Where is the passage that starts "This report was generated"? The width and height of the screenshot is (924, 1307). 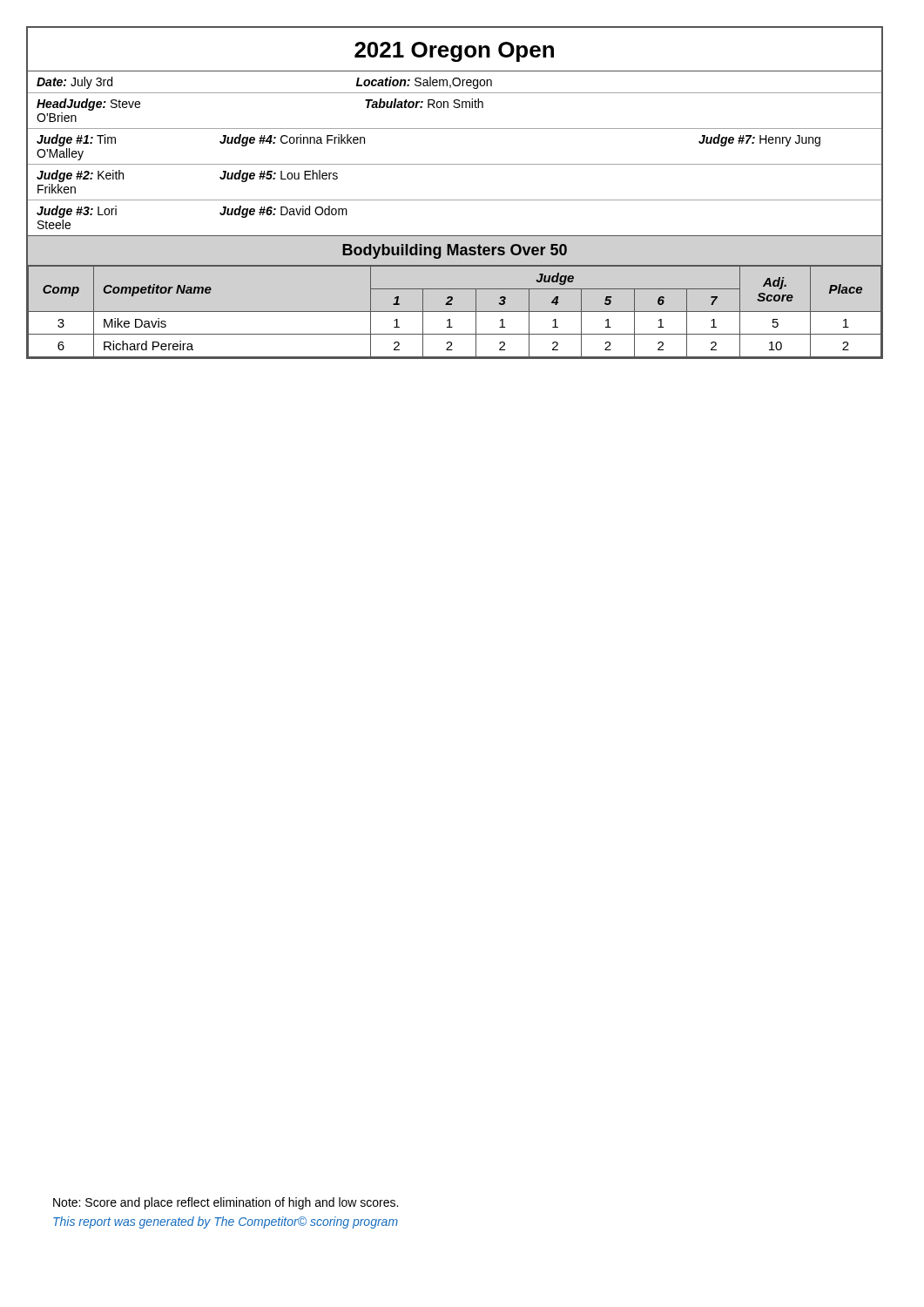coord(225,1222)
